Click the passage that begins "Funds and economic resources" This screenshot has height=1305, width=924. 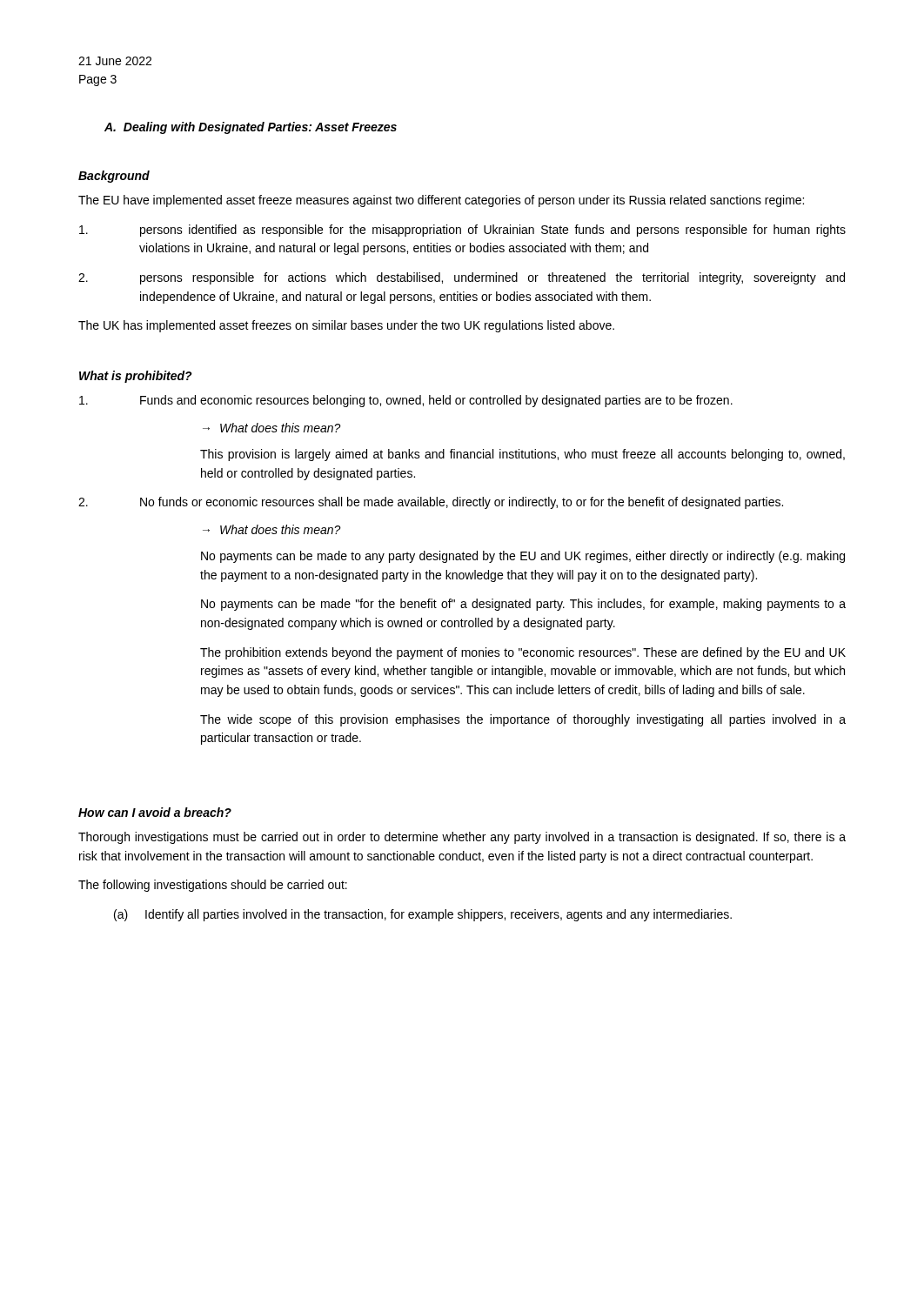(462, 401)
